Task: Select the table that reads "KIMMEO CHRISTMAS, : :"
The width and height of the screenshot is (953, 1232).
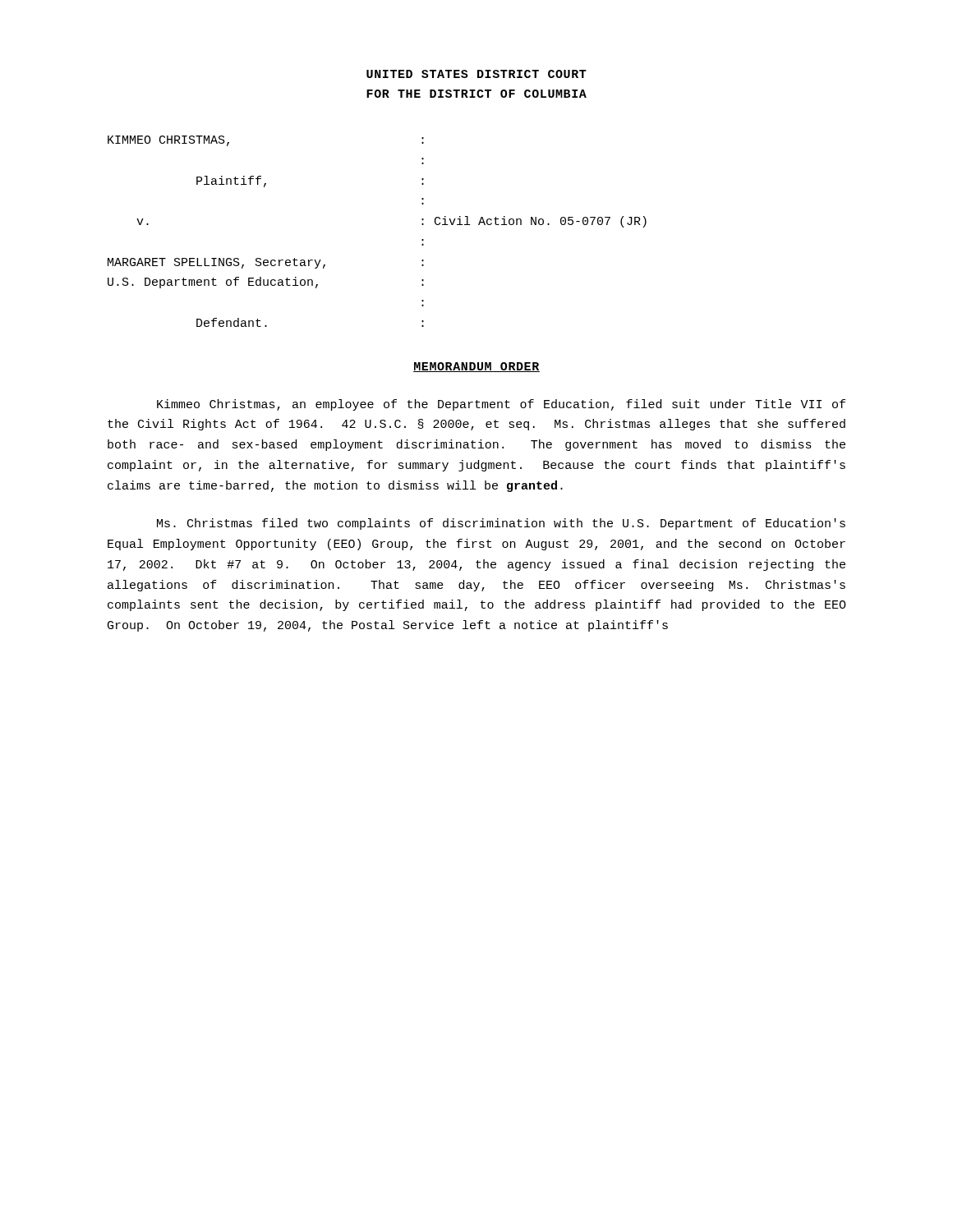Action: coord(476,233)
